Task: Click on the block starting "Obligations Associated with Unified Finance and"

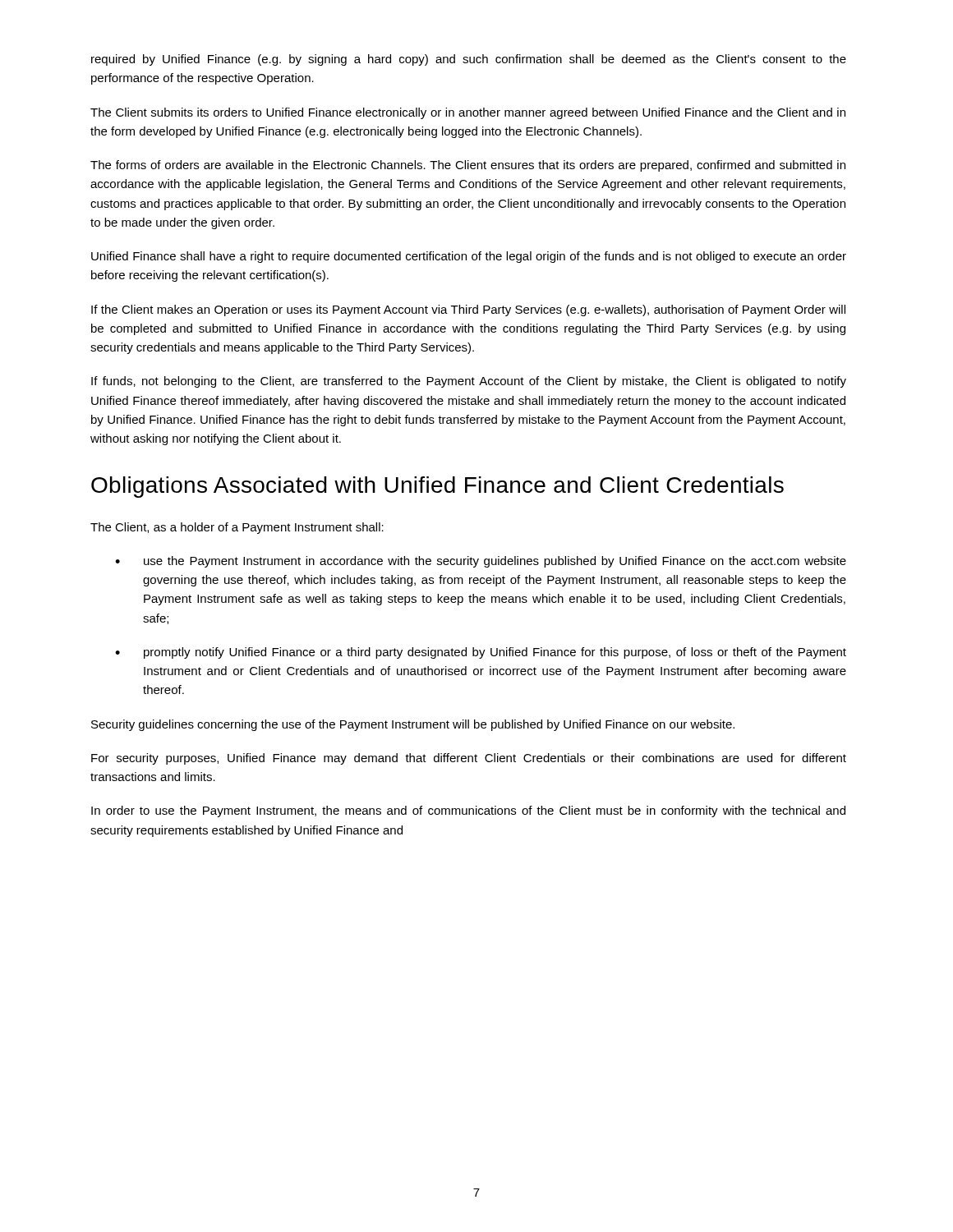Action: click(x=437, y=485)
